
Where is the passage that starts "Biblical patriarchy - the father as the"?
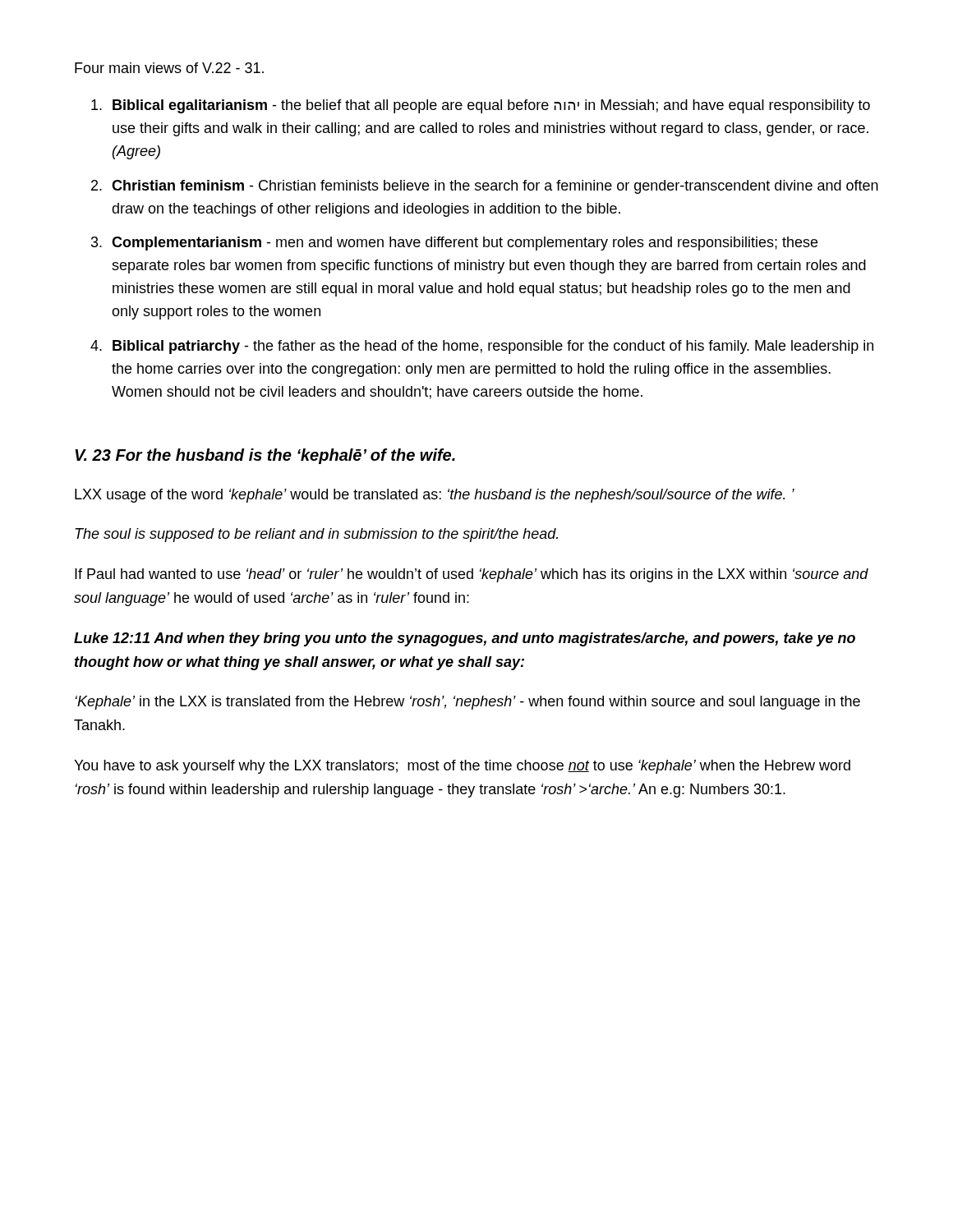(493, 369)
